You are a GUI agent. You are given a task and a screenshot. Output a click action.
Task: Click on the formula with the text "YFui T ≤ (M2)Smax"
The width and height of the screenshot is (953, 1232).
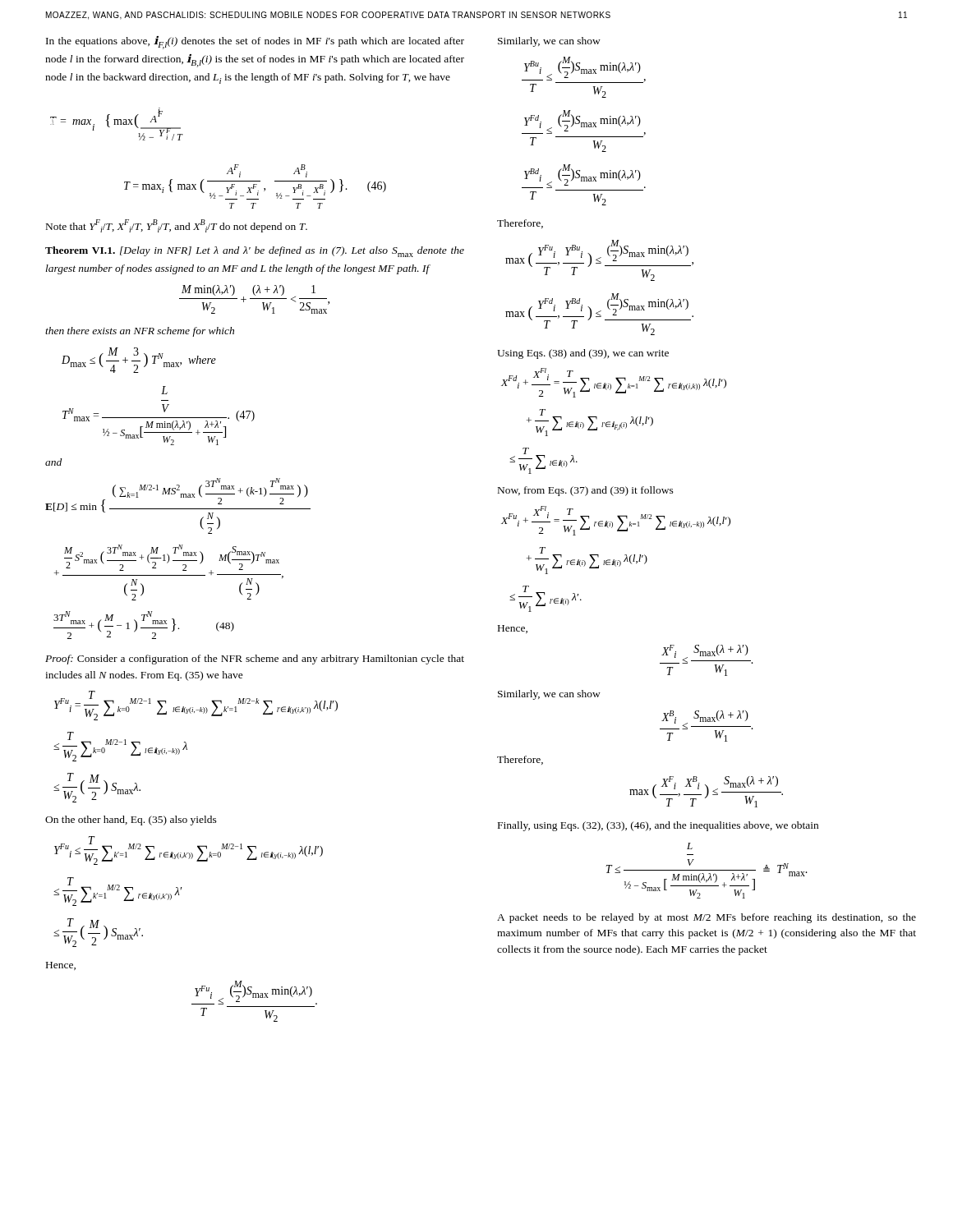(255, 1002)
